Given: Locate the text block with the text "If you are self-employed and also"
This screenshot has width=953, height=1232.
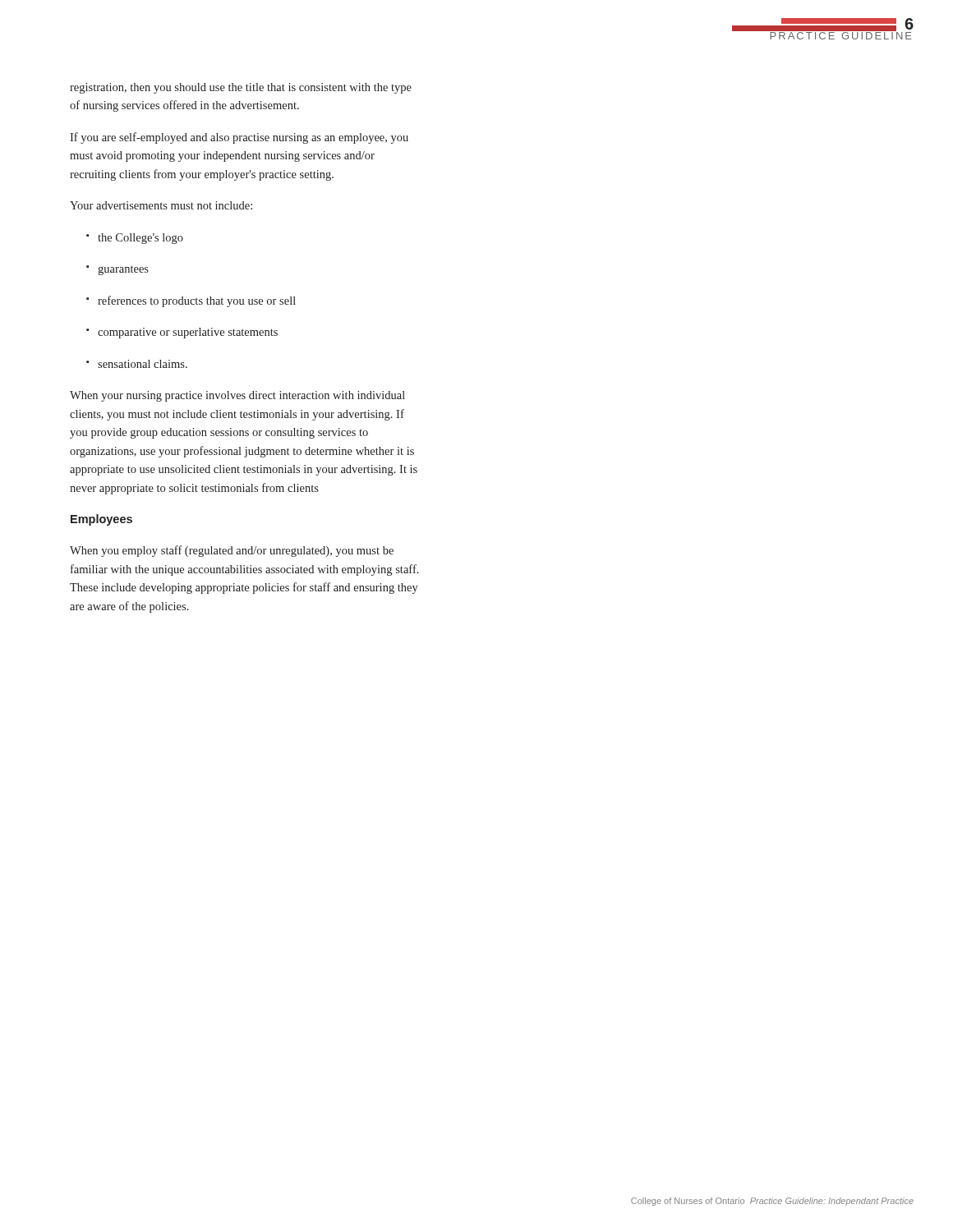Looking at the screenshot, I should (246, 156).
